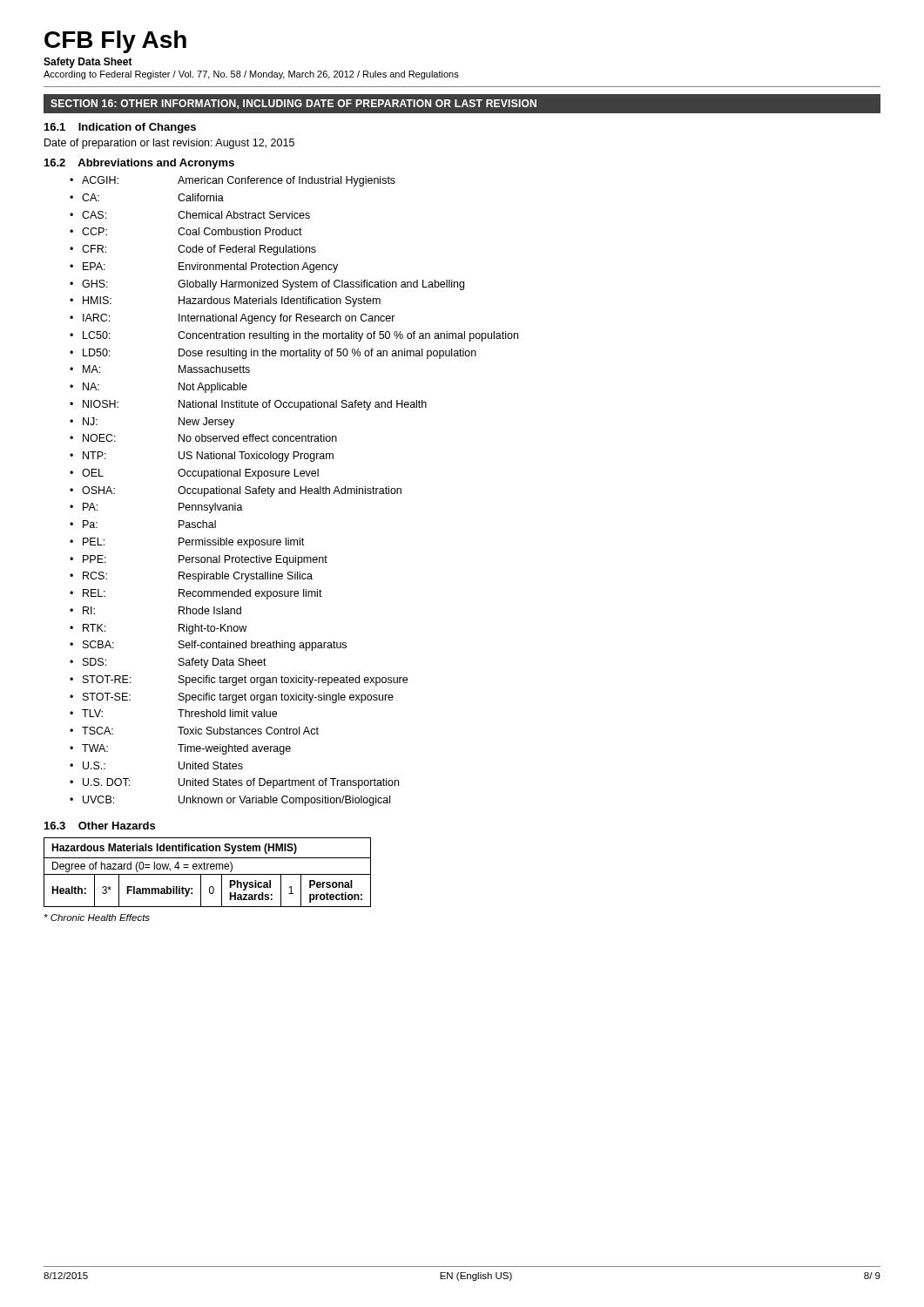Click where it says "16.2 Abbreviations and Acronyms"

point(139,164)
